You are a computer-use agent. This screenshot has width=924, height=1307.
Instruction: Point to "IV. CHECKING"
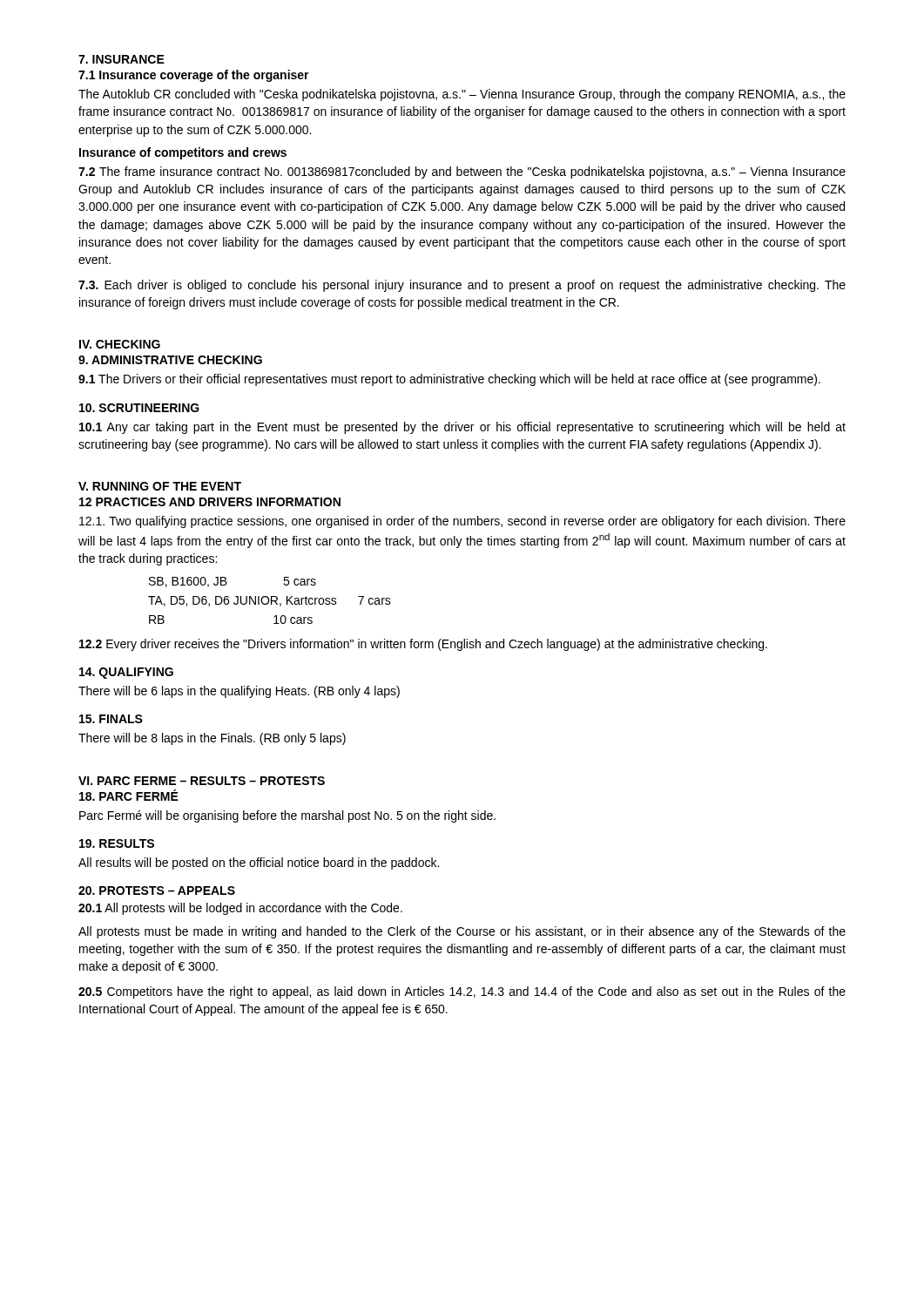[x=119, y=344]
